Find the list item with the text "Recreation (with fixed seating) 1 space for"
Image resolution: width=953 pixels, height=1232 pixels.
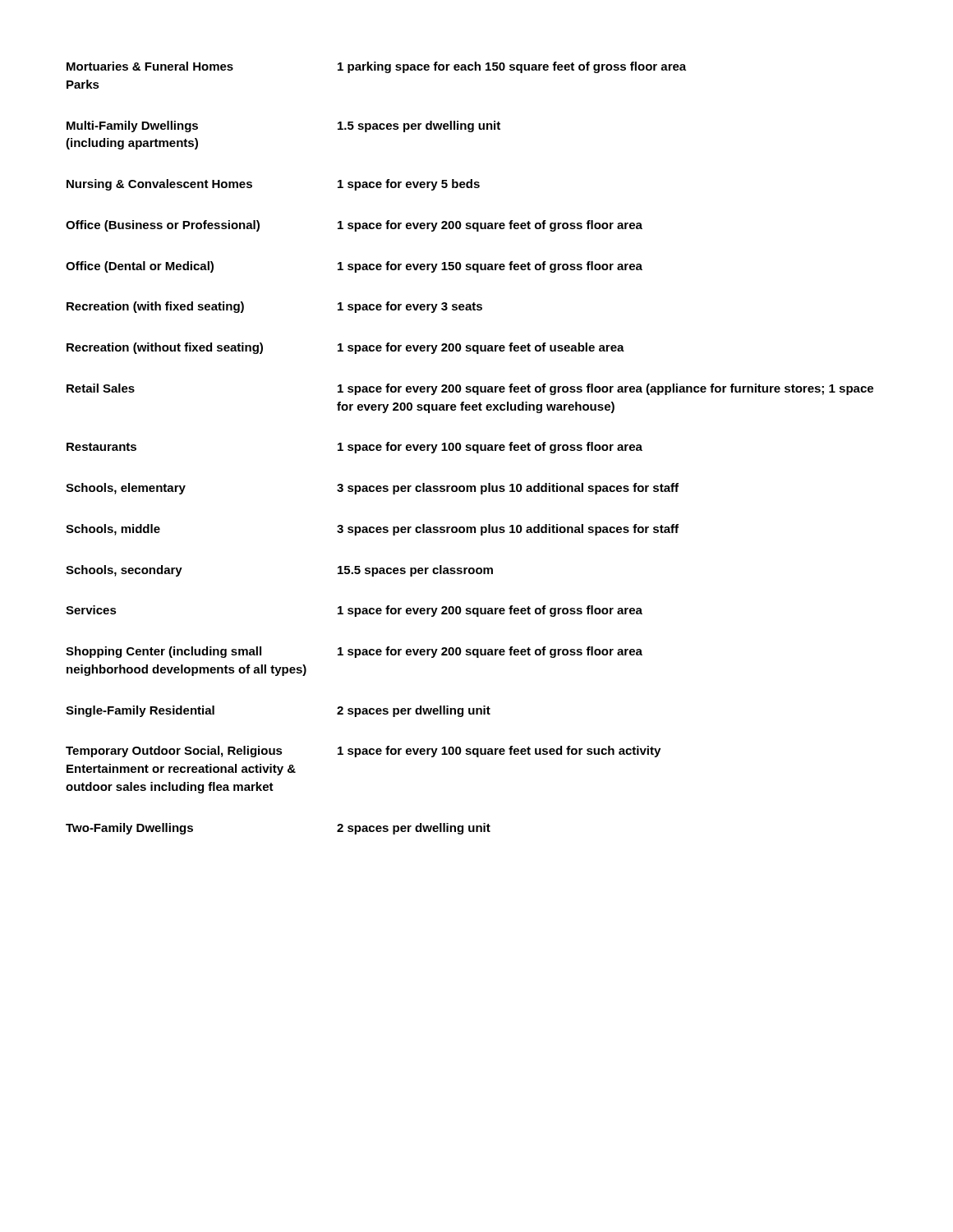[476, 306]
